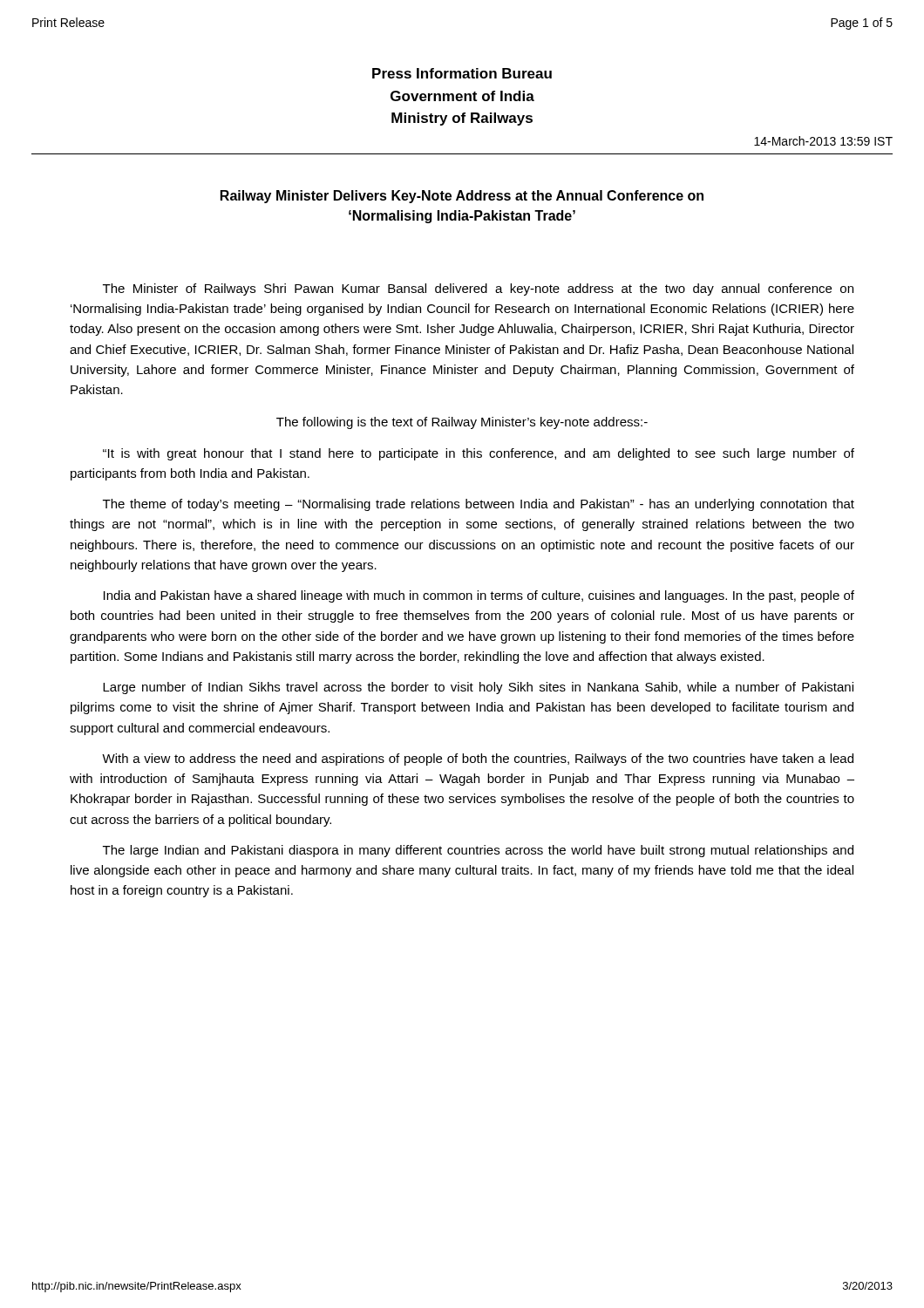Point to the block beginning "“It is with"
Viewport: 924px width, 1308px height.
462,463
